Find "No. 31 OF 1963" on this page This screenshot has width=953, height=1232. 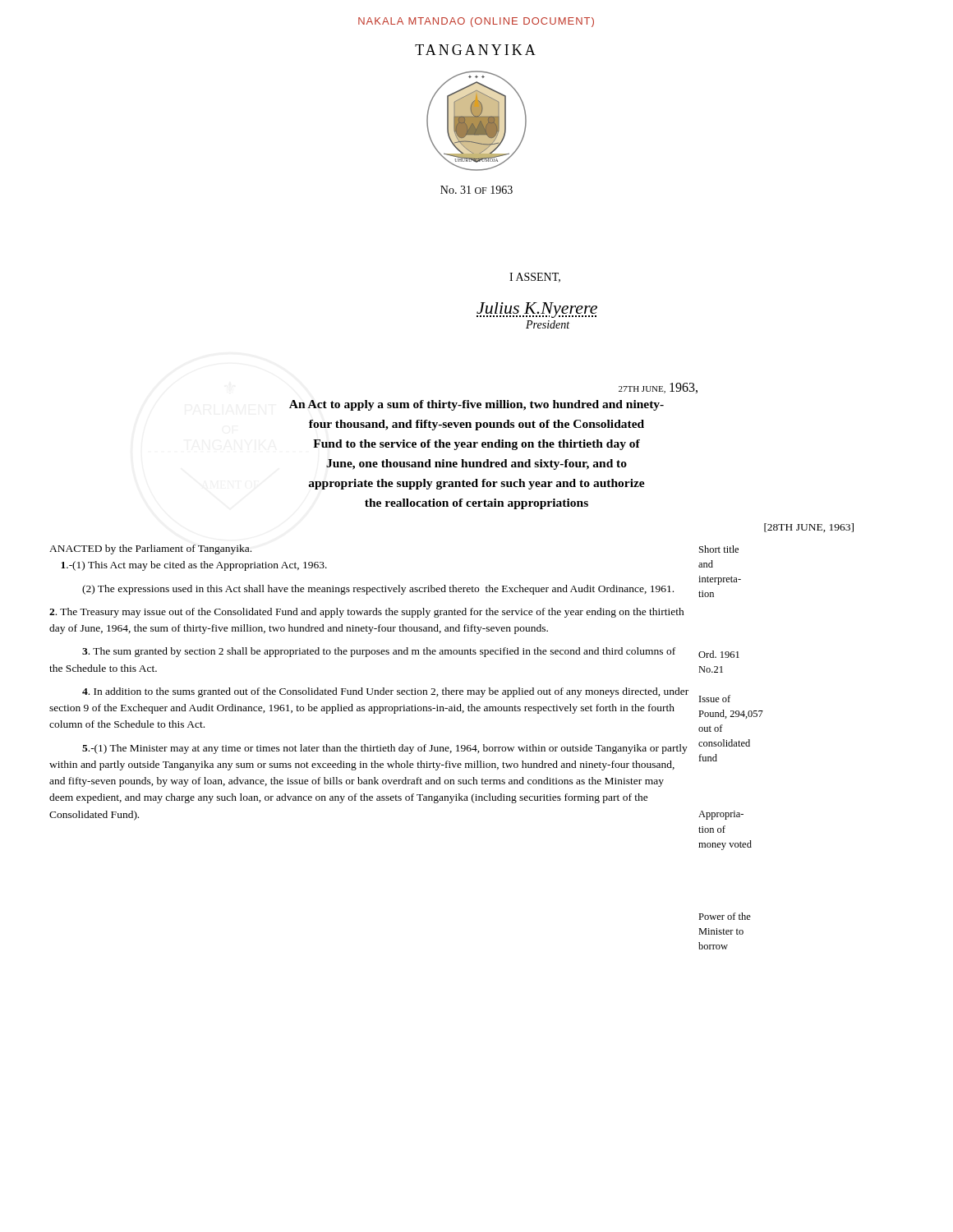tap(476, 190)
